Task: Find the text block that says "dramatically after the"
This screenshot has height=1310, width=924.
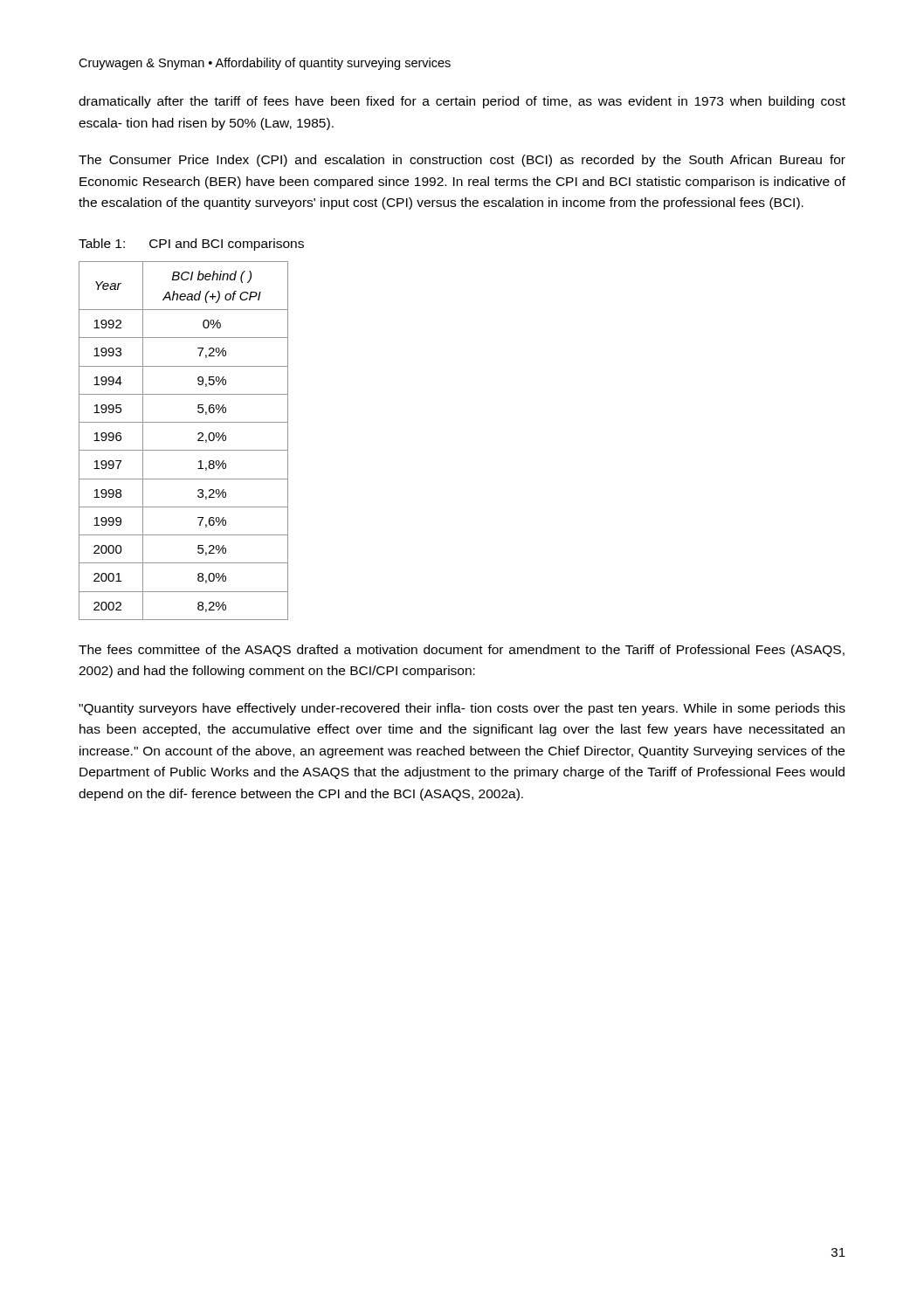Action: click(462, 112)
